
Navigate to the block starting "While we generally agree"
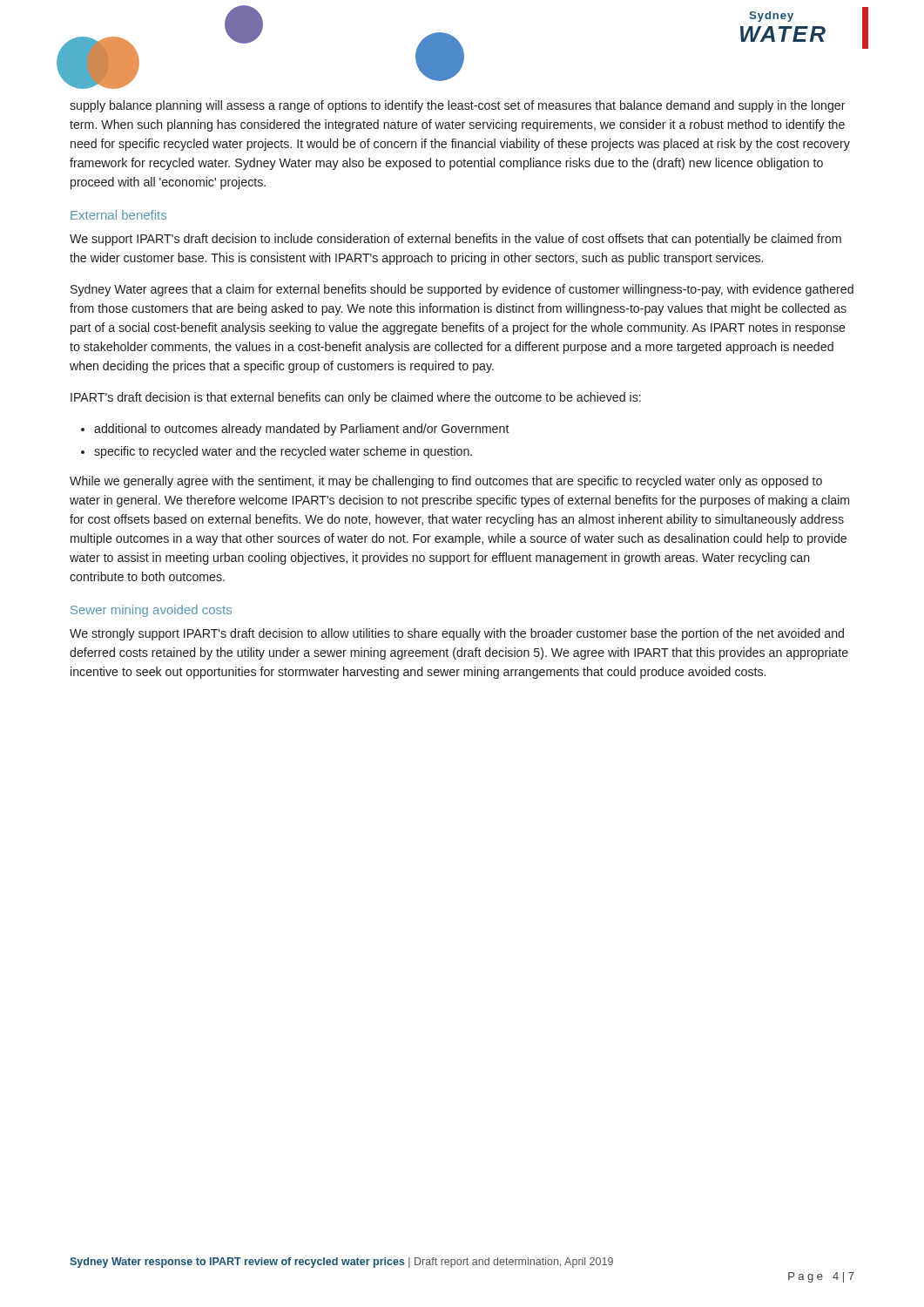click(460, 529)
